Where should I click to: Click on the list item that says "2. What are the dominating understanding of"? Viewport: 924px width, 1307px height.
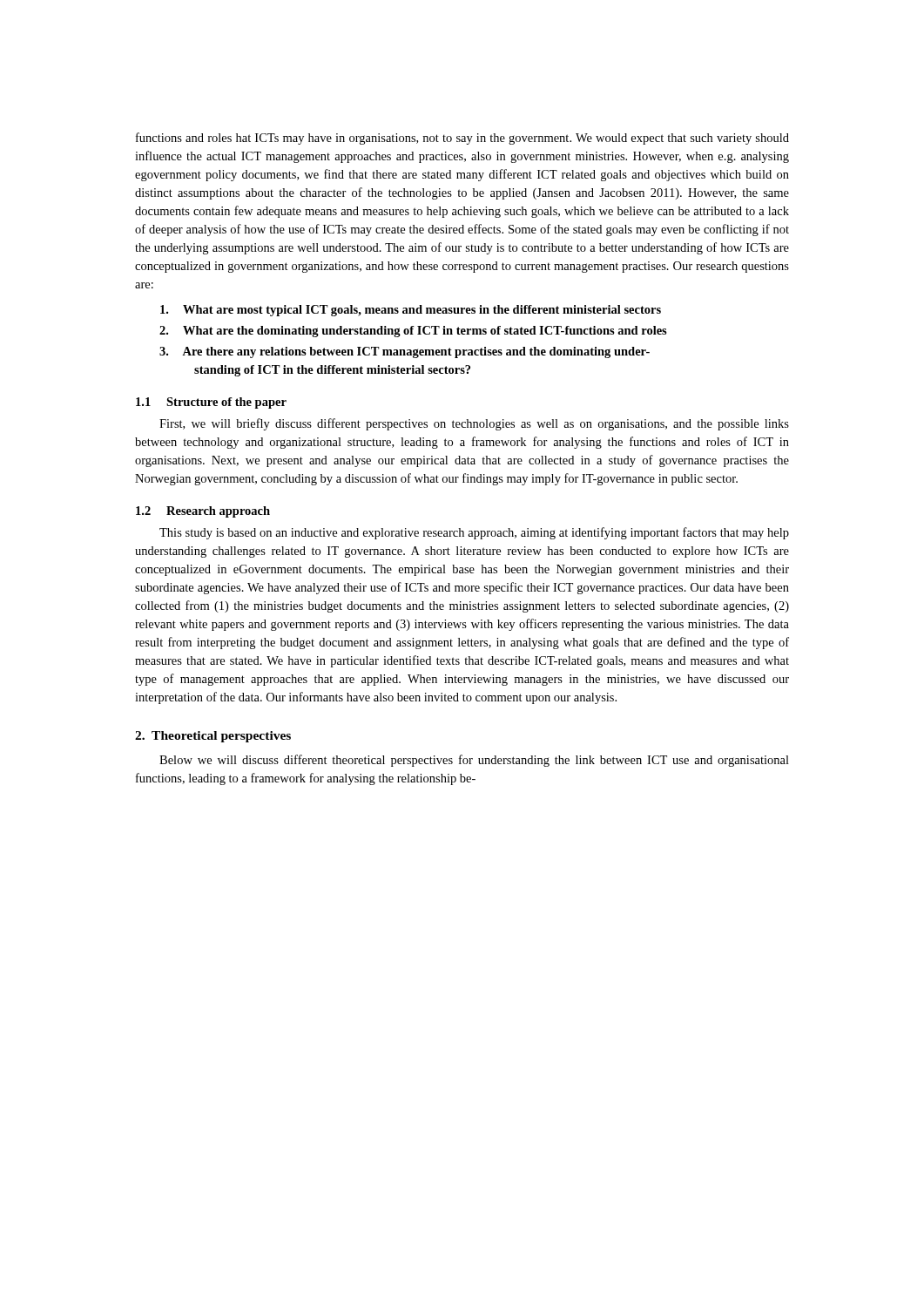coord(474,331)
